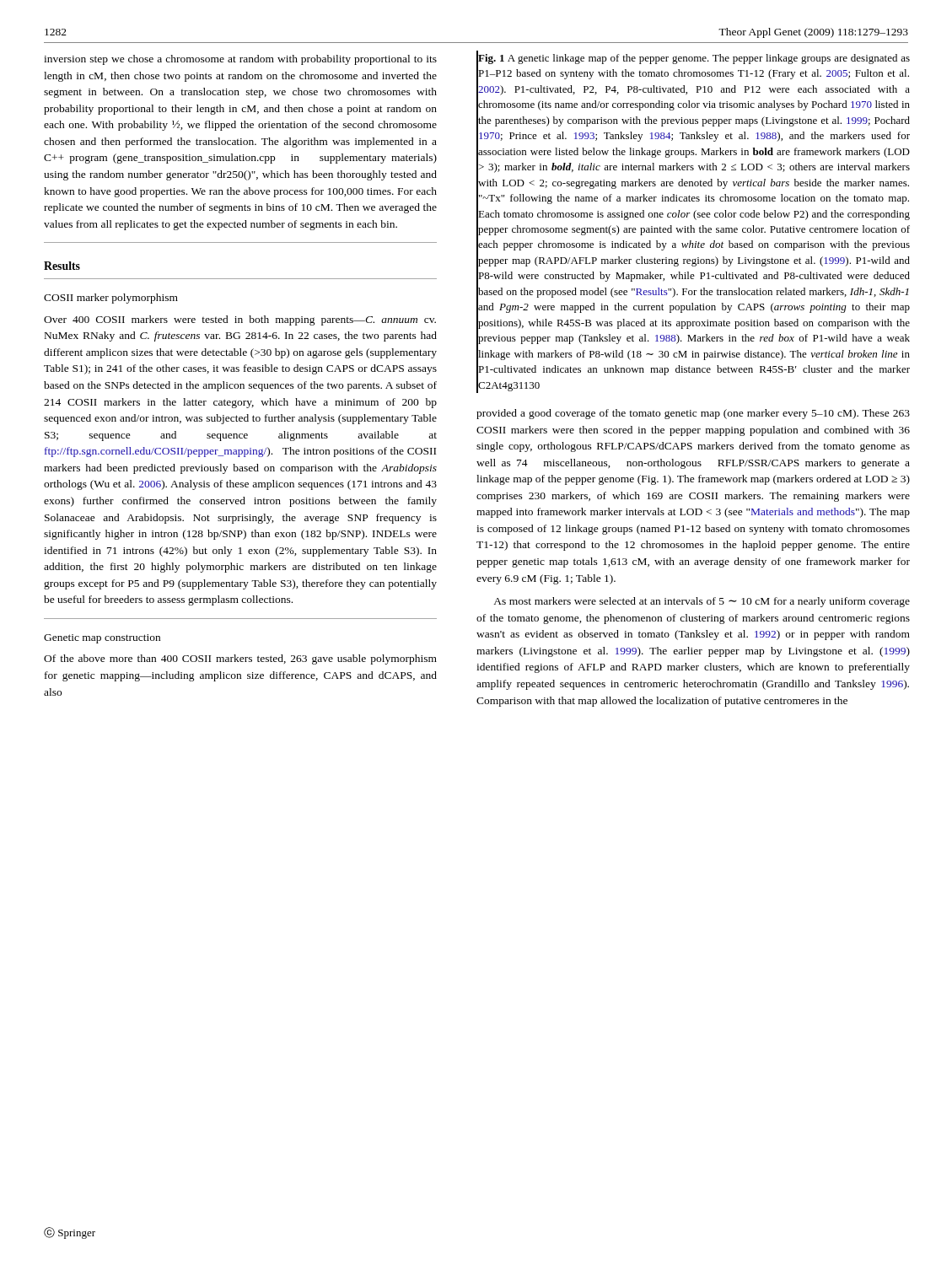
Task: Find the section header that reads "COSII marker polymorphism"
Action: 111,297
